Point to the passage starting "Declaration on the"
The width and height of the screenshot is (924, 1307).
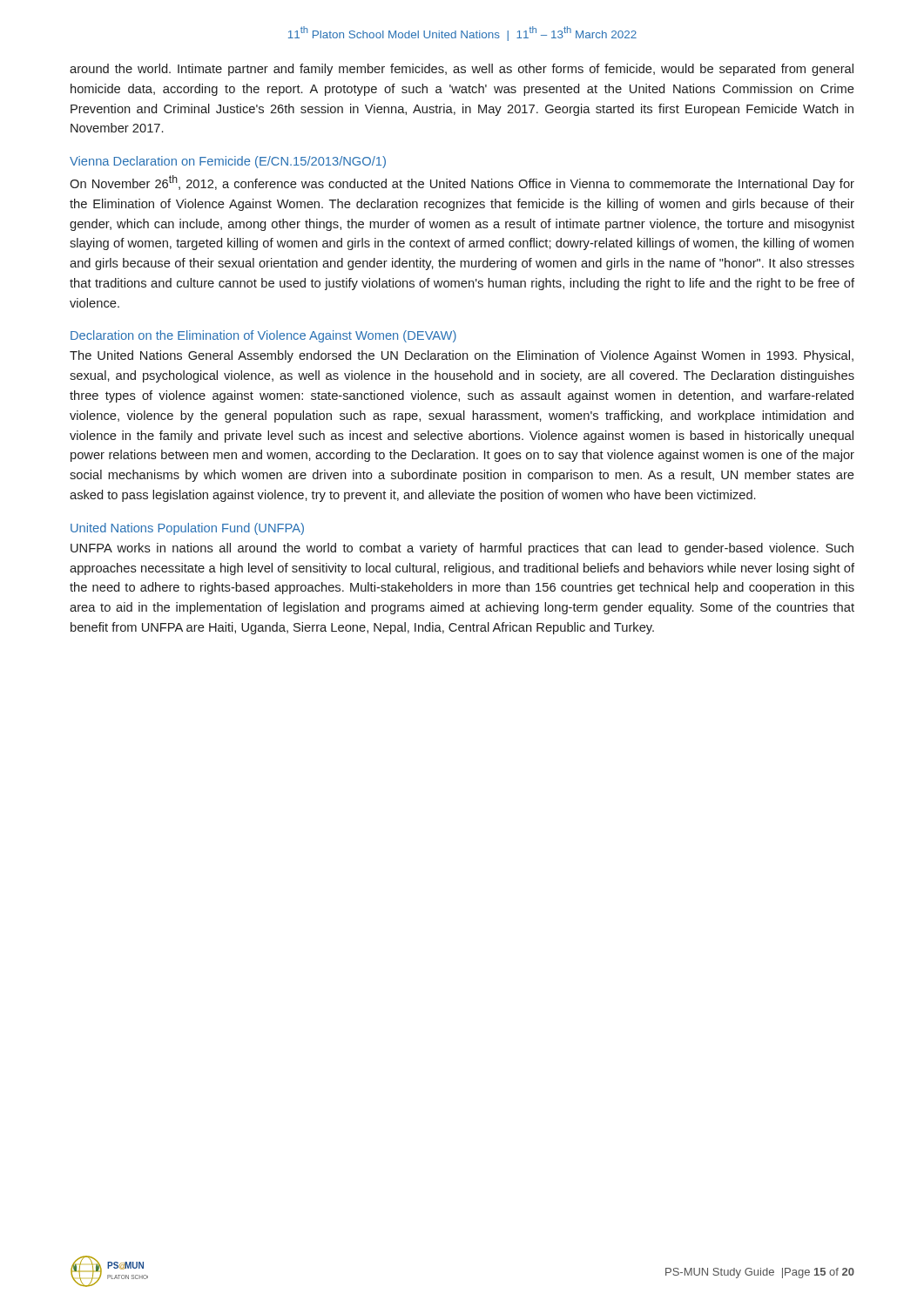pos(263,336)
